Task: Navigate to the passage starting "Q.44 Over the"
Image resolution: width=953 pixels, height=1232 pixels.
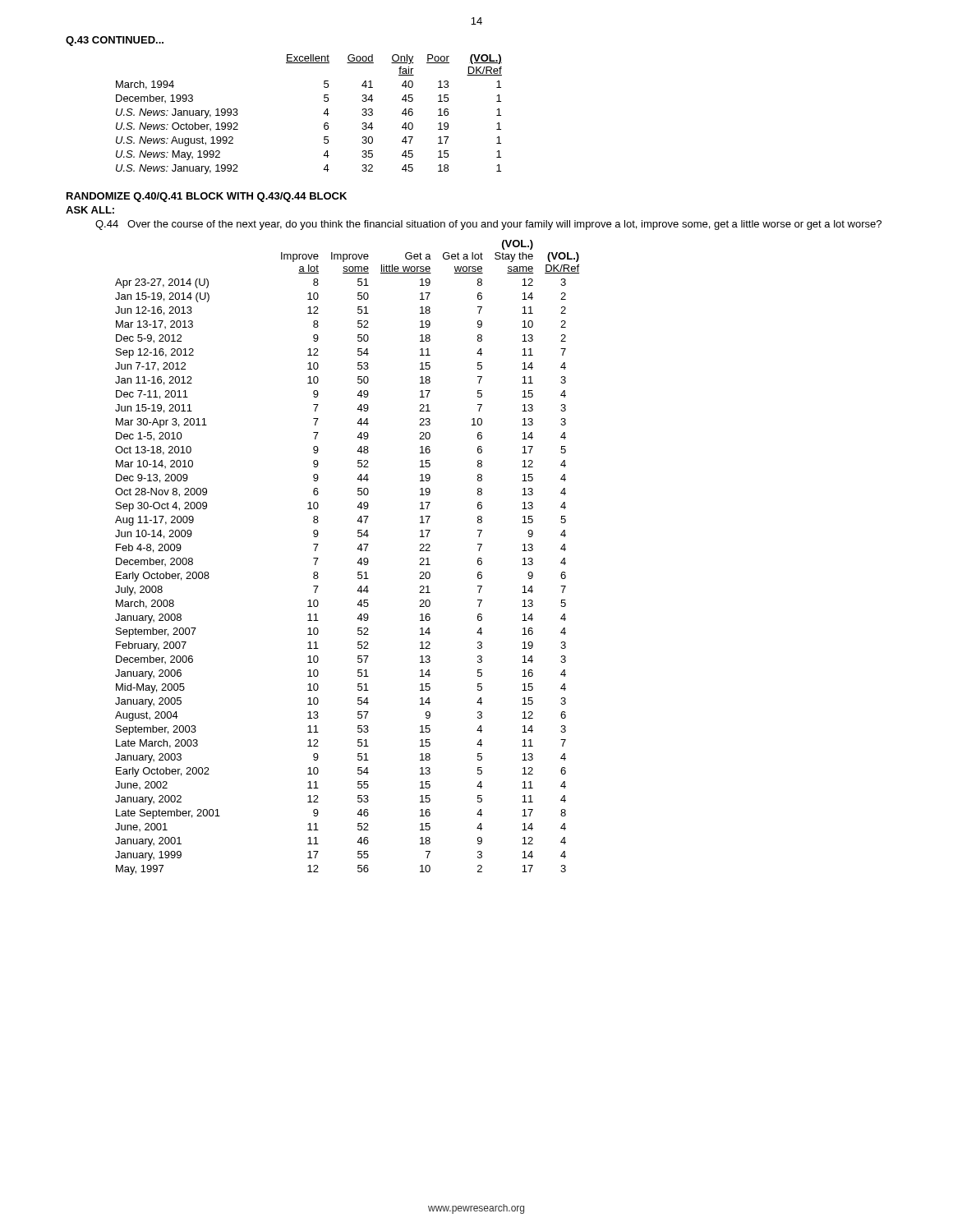Action: 489,224
